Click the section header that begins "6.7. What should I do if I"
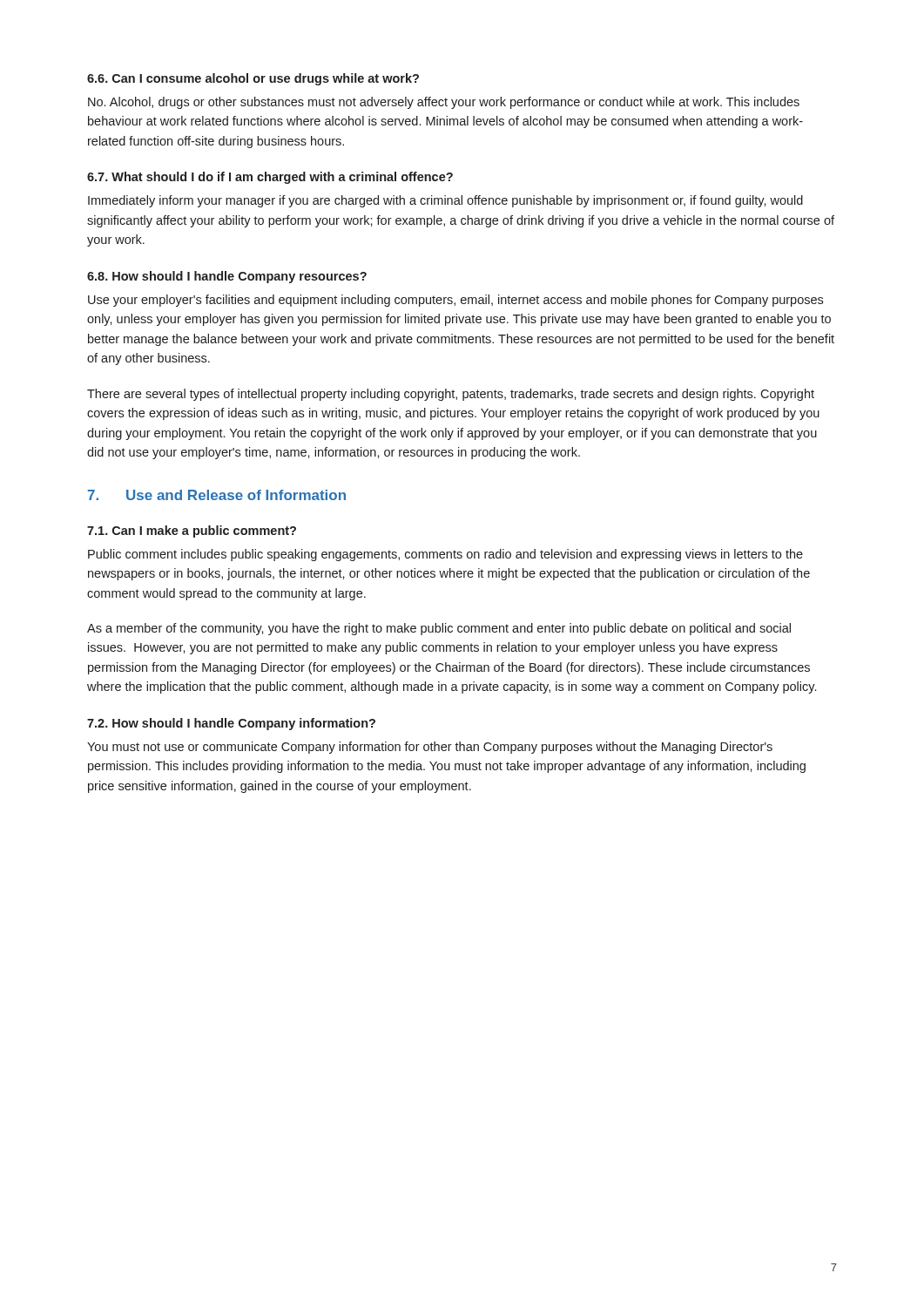Image resolution: width=924 pixels, height=1307 pixels. [x=270, y=177]
